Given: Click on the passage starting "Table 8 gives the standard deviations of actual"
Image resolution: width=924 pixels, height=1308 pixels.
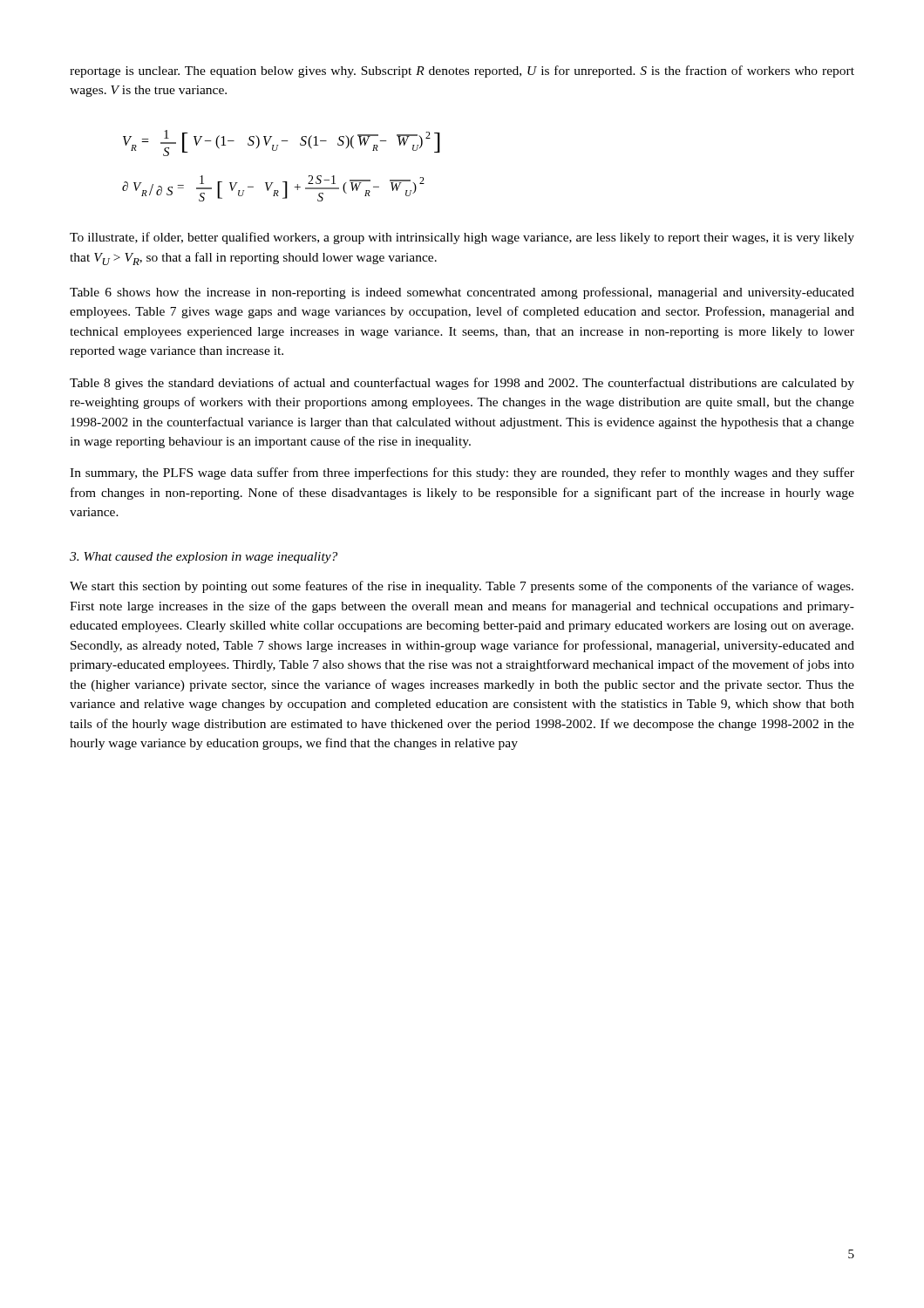Looking at the screenshot, I should pos(462,412).
